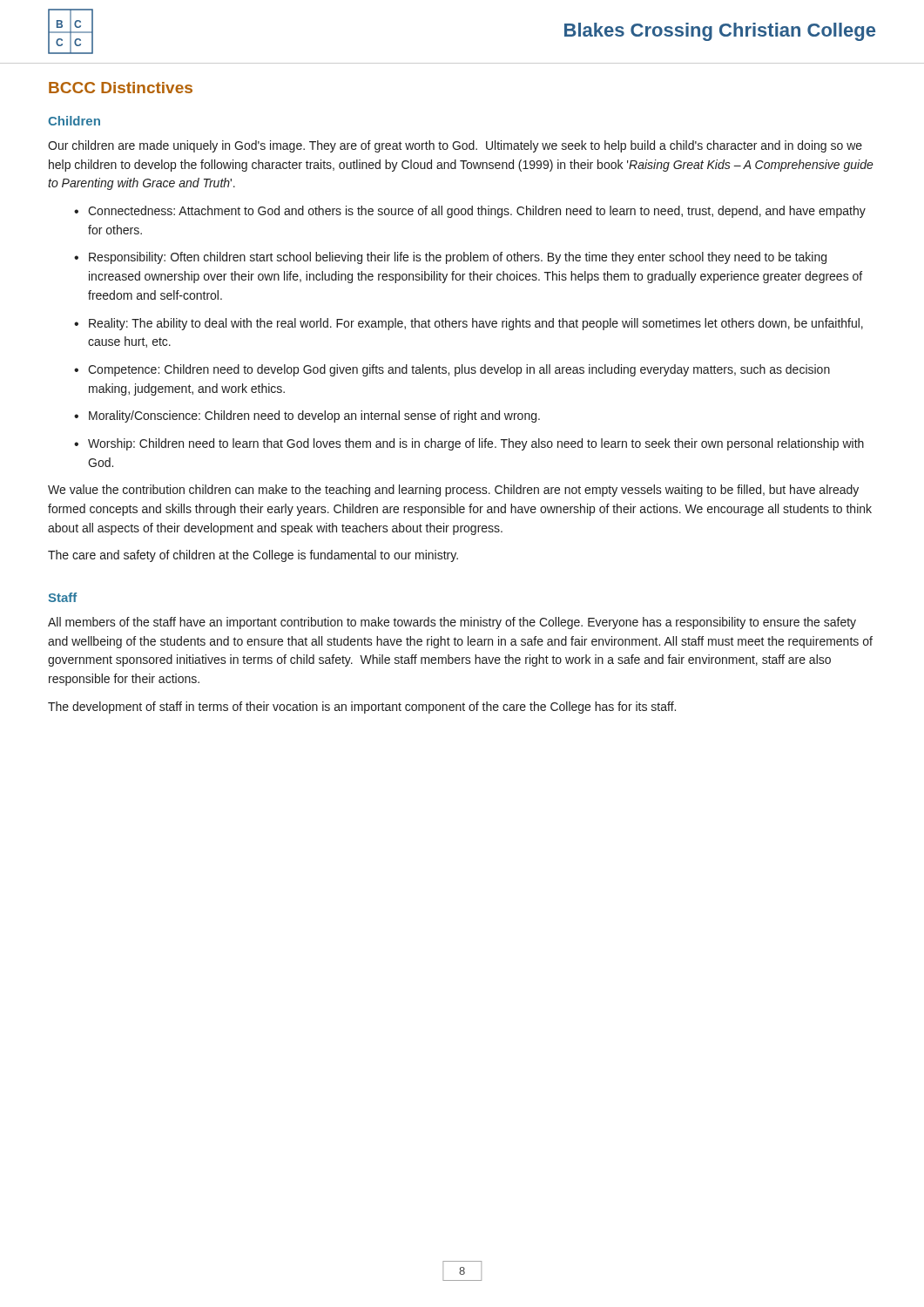Find the block on this page that starts "• Competence: Children need to develop"
The width and height of the screenshot is (924, 1307).
[x=475, y=379]
